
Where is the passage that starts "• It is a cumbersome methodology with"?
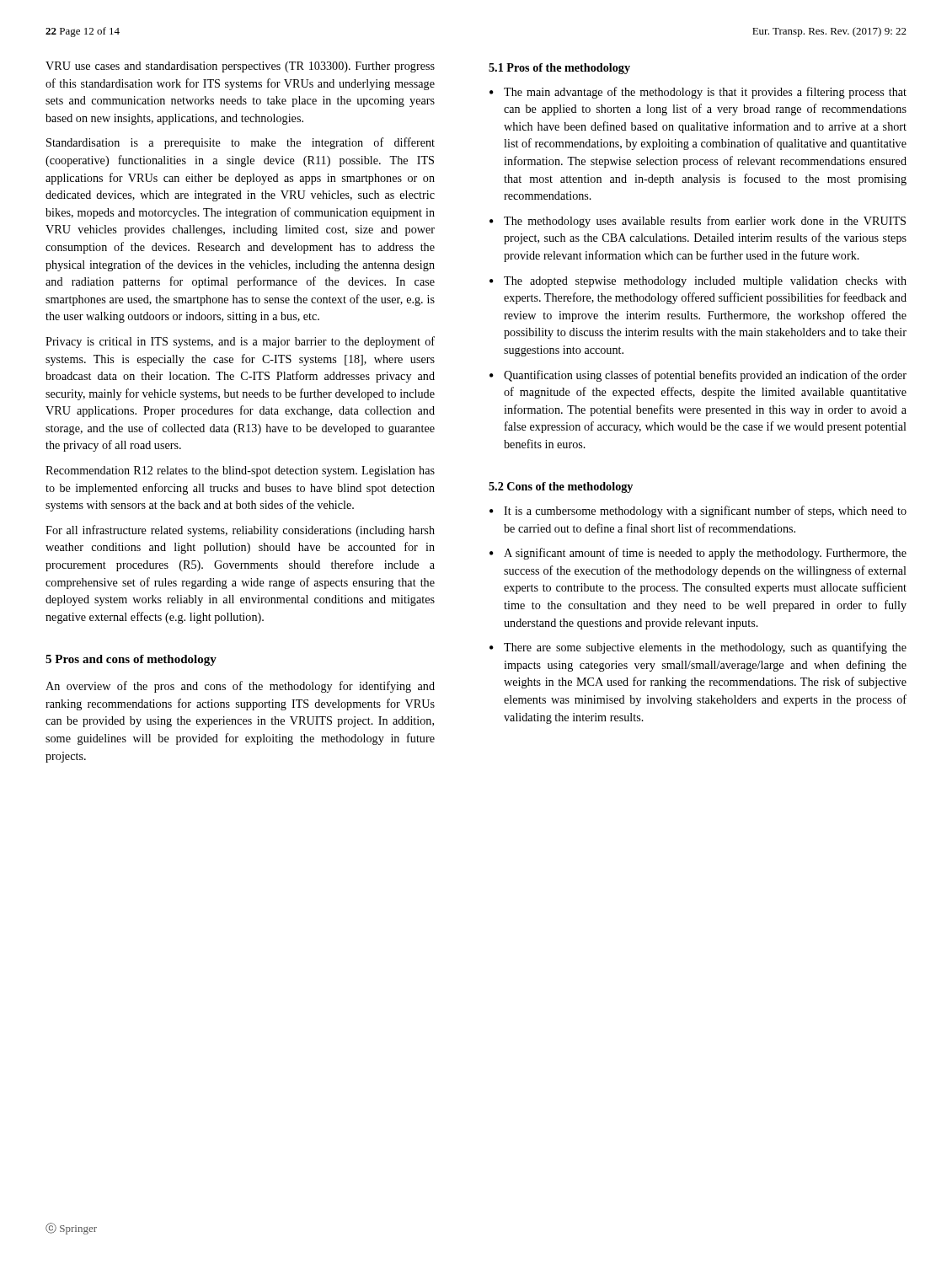tap(698, 520)
